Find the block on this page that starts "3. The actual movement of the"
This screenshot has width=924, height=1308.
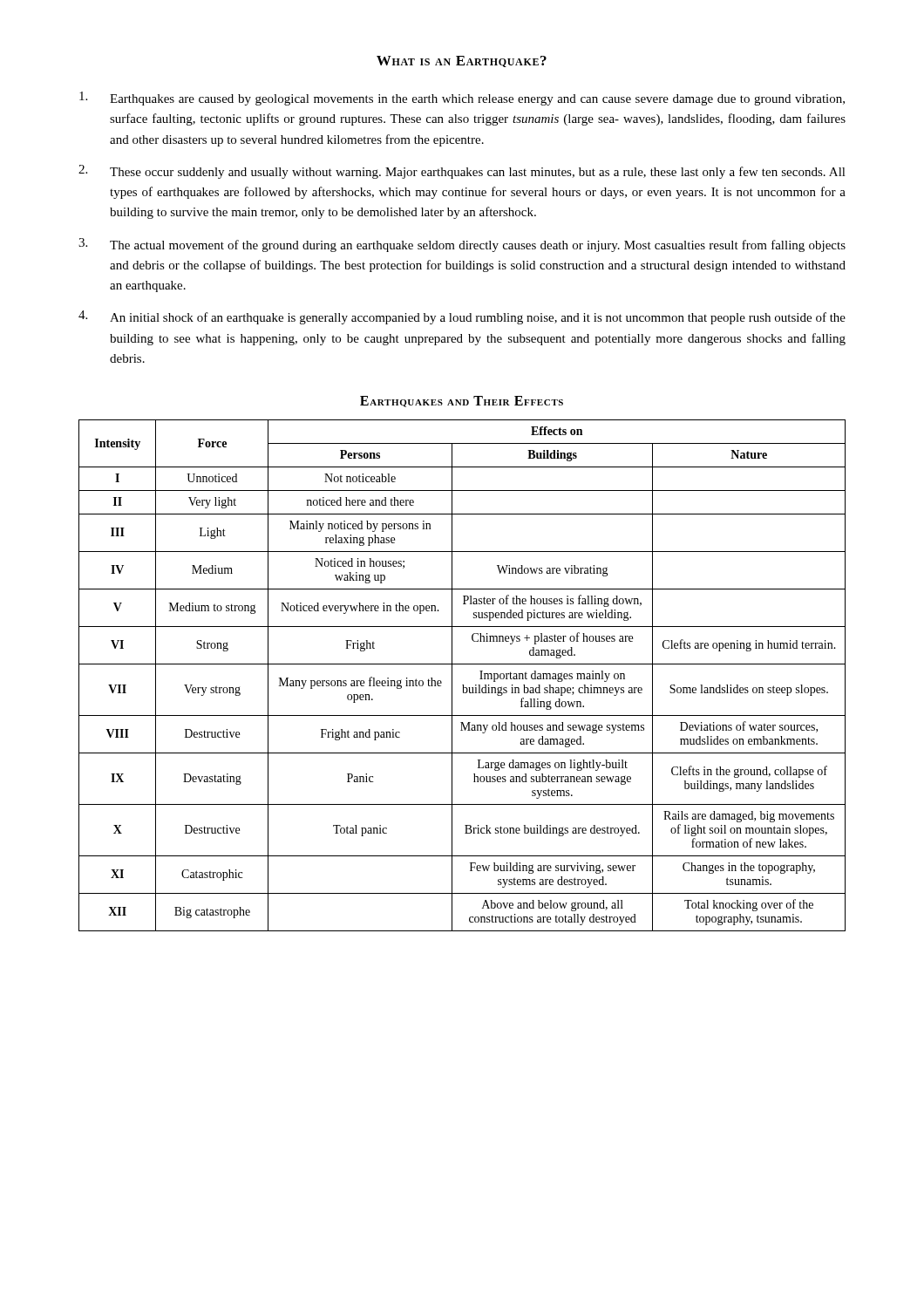click(462, 265)
